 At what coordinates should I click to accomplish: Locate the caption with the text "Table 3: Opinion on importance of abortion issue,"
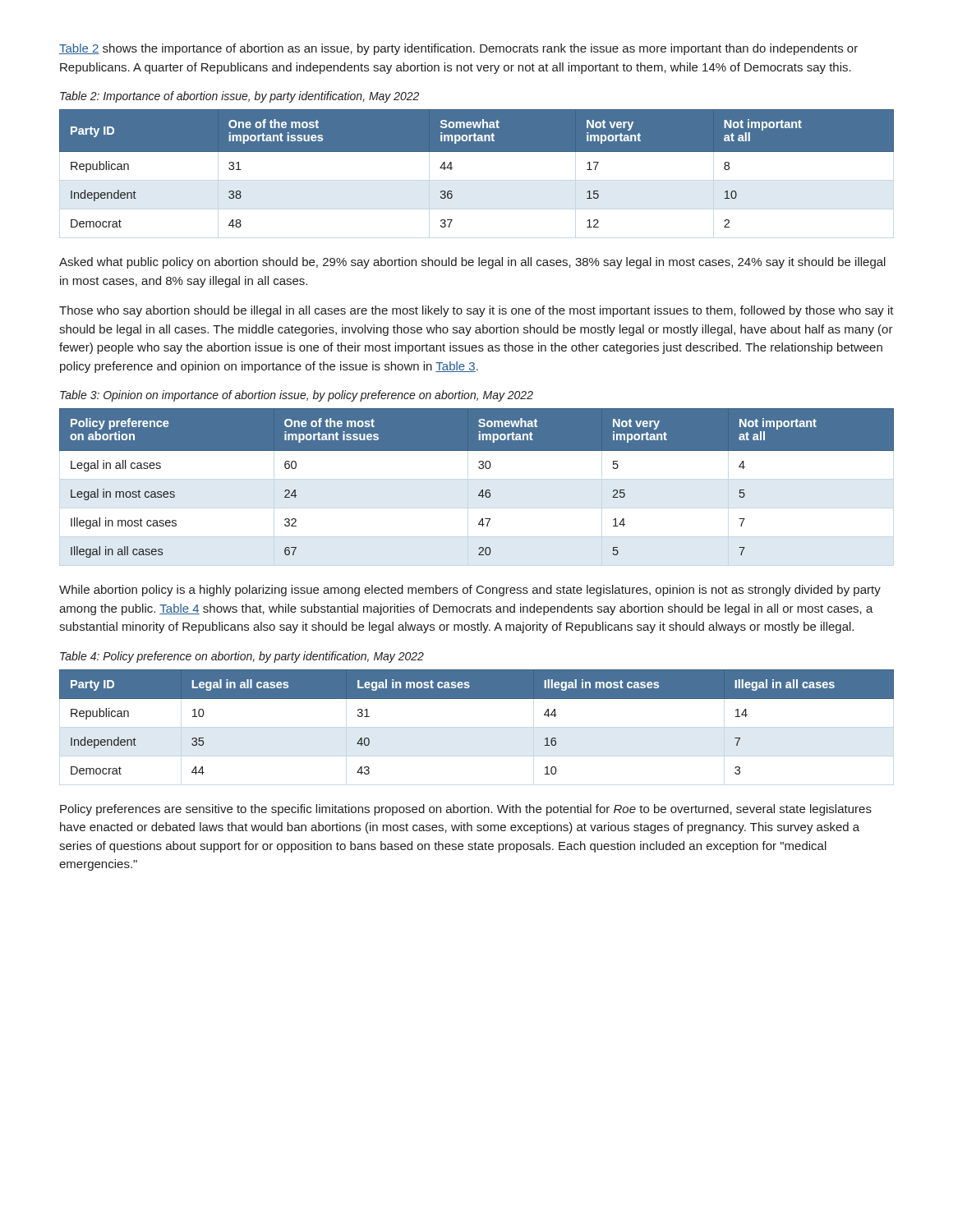(x=296, y=395)
